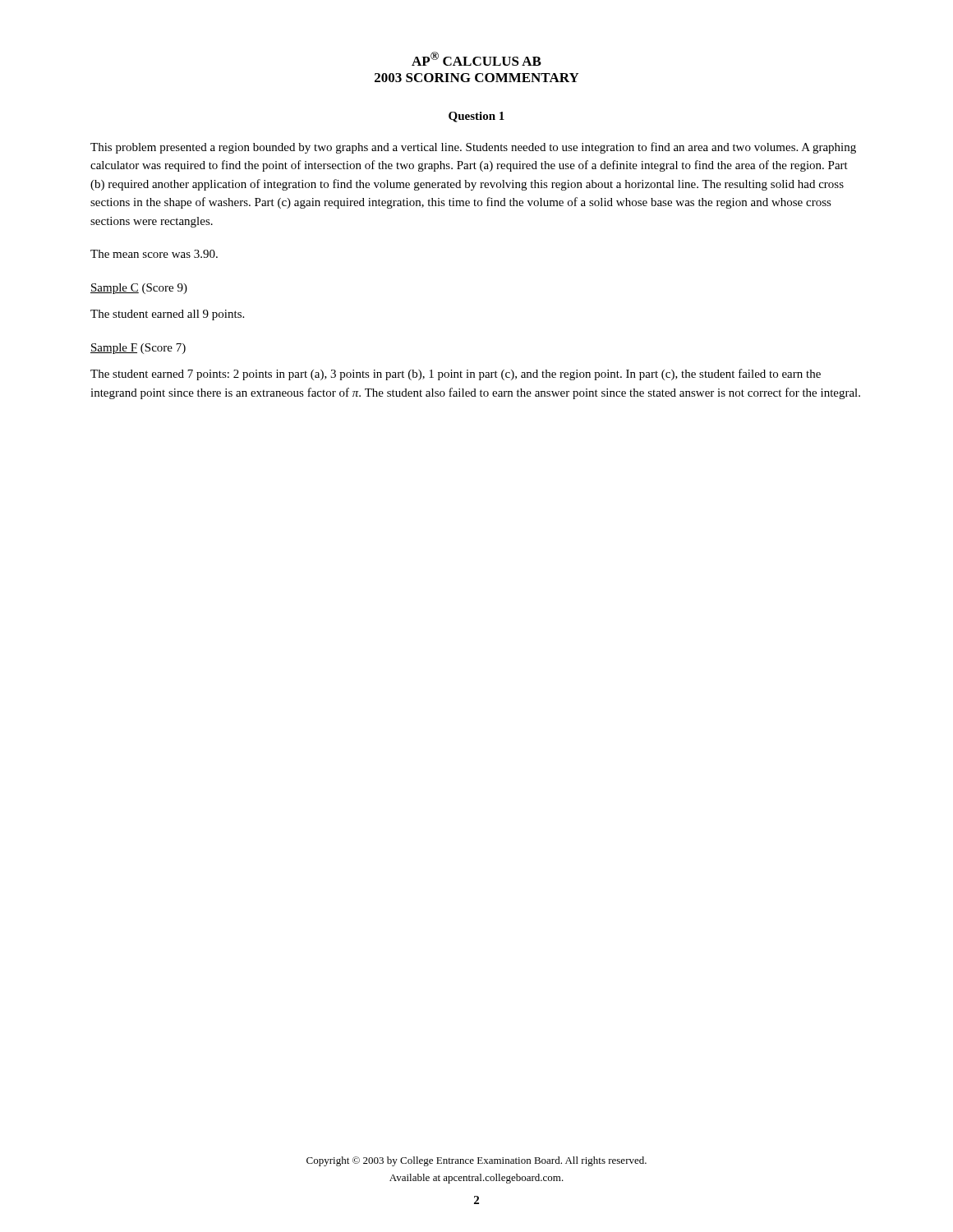Locate the text "Question 1"
The width and height of the screenshot is (953, 1232).
[x=476, y=116]
